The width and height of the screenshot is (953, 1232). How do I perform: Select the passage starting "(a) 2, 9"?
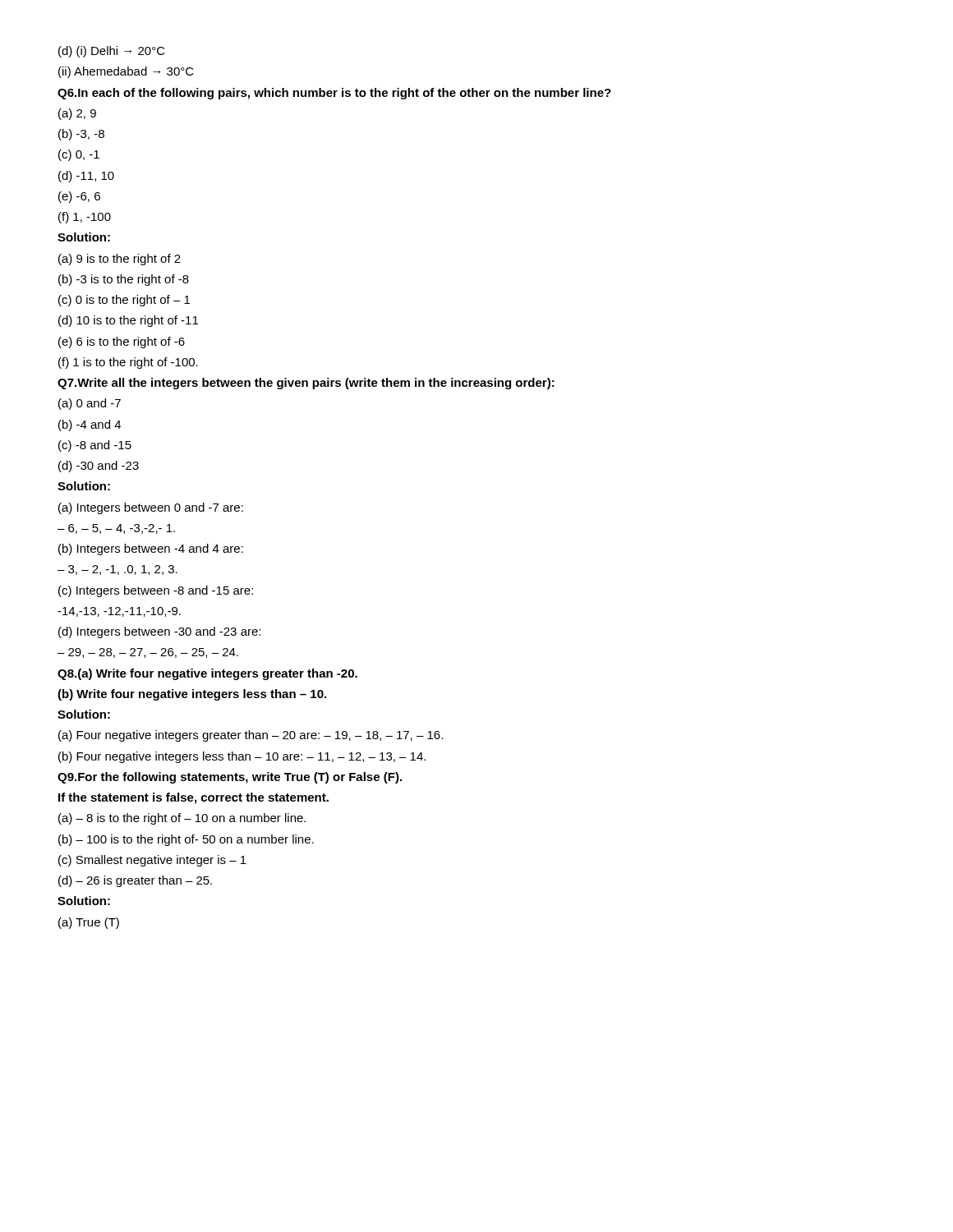77,113
